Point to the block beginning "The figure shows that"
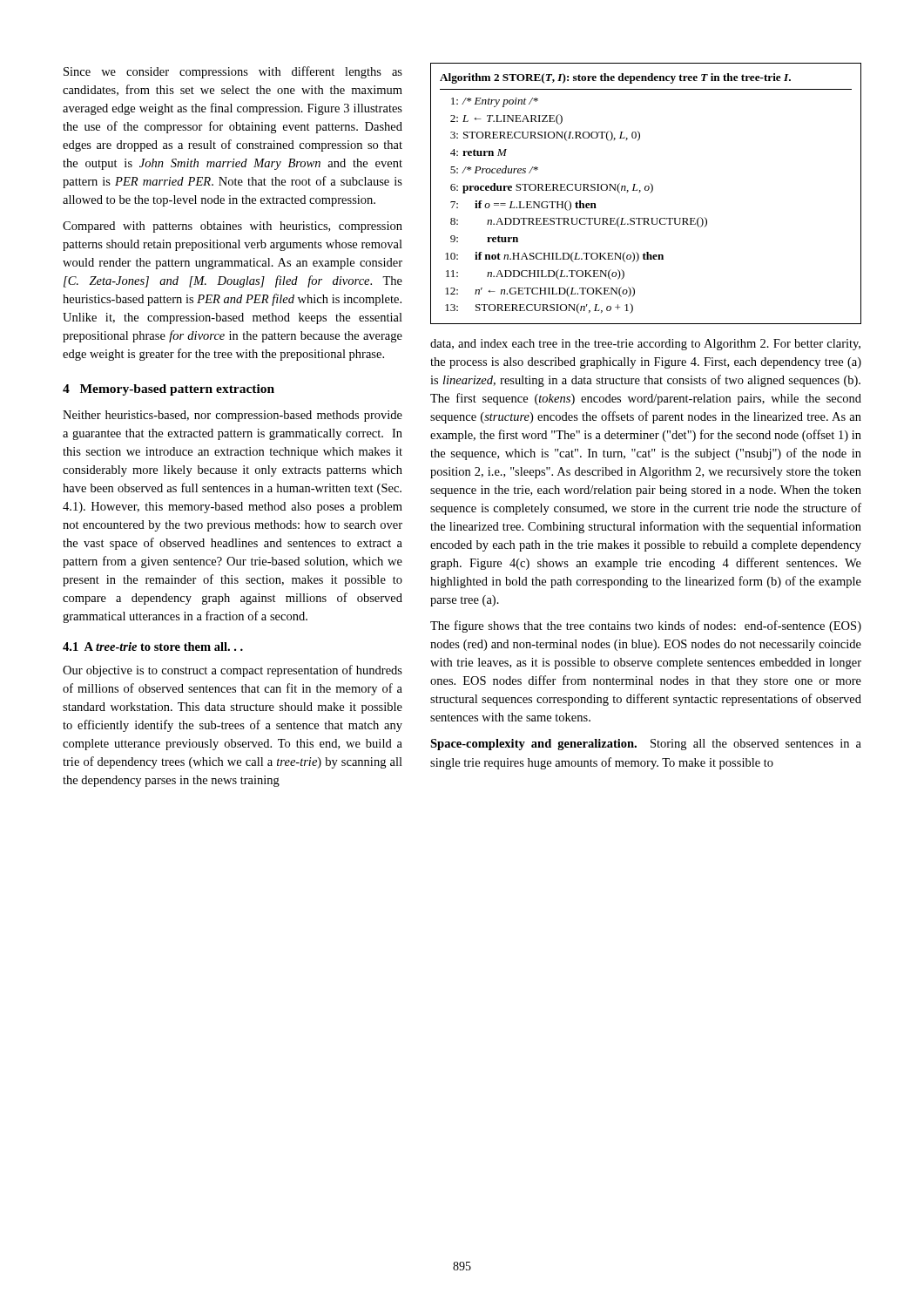The image size is (924, 1307). click(x=646, y=672)
